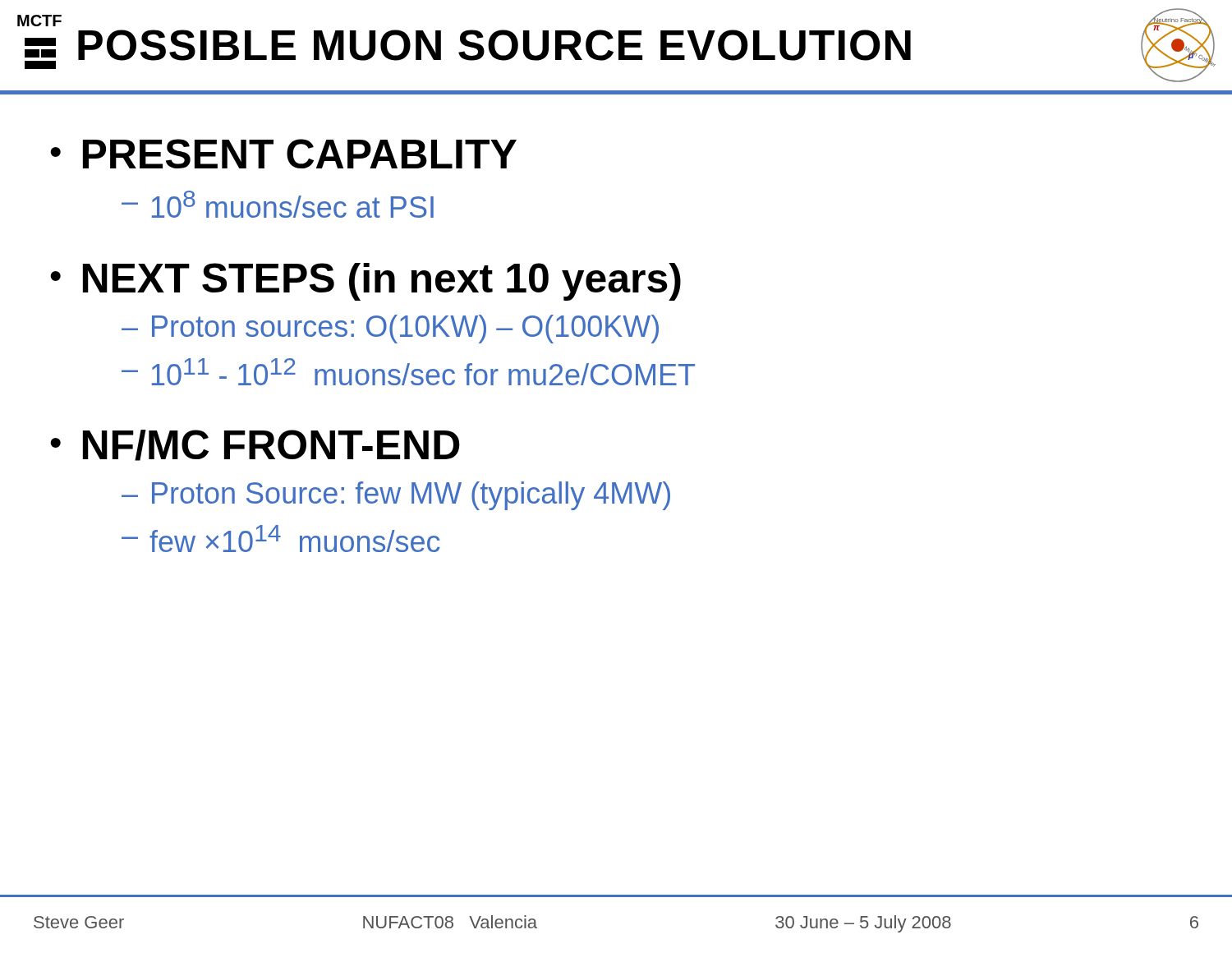The width and height of the screenshot is (1232, 953).
Task: Point to the text starting "– few ×1014"
Action: (x=281, y=539)
